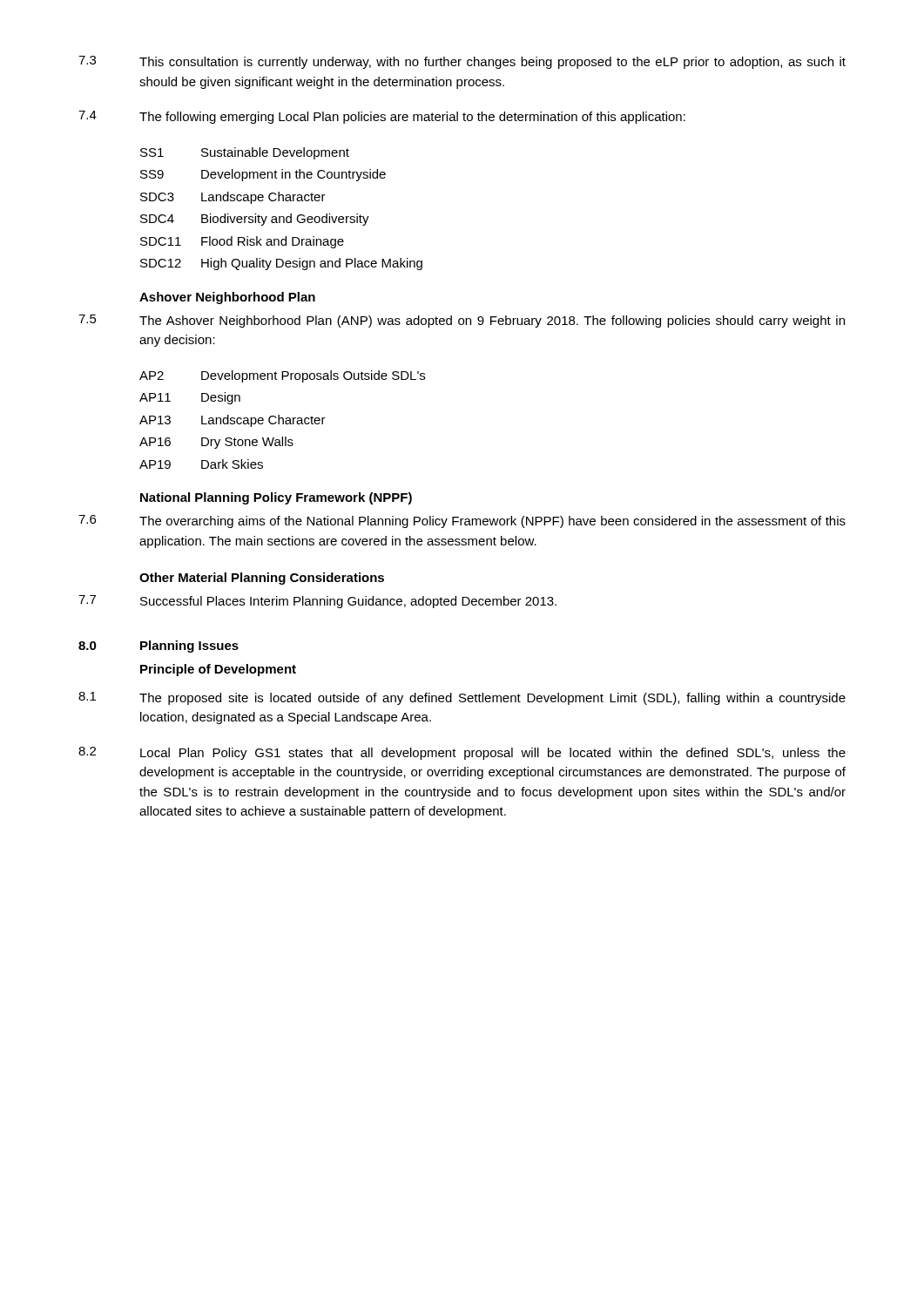
Task: Locate the text block with the text "3 This consultation is currently"
Action: (x=462, y=72)
